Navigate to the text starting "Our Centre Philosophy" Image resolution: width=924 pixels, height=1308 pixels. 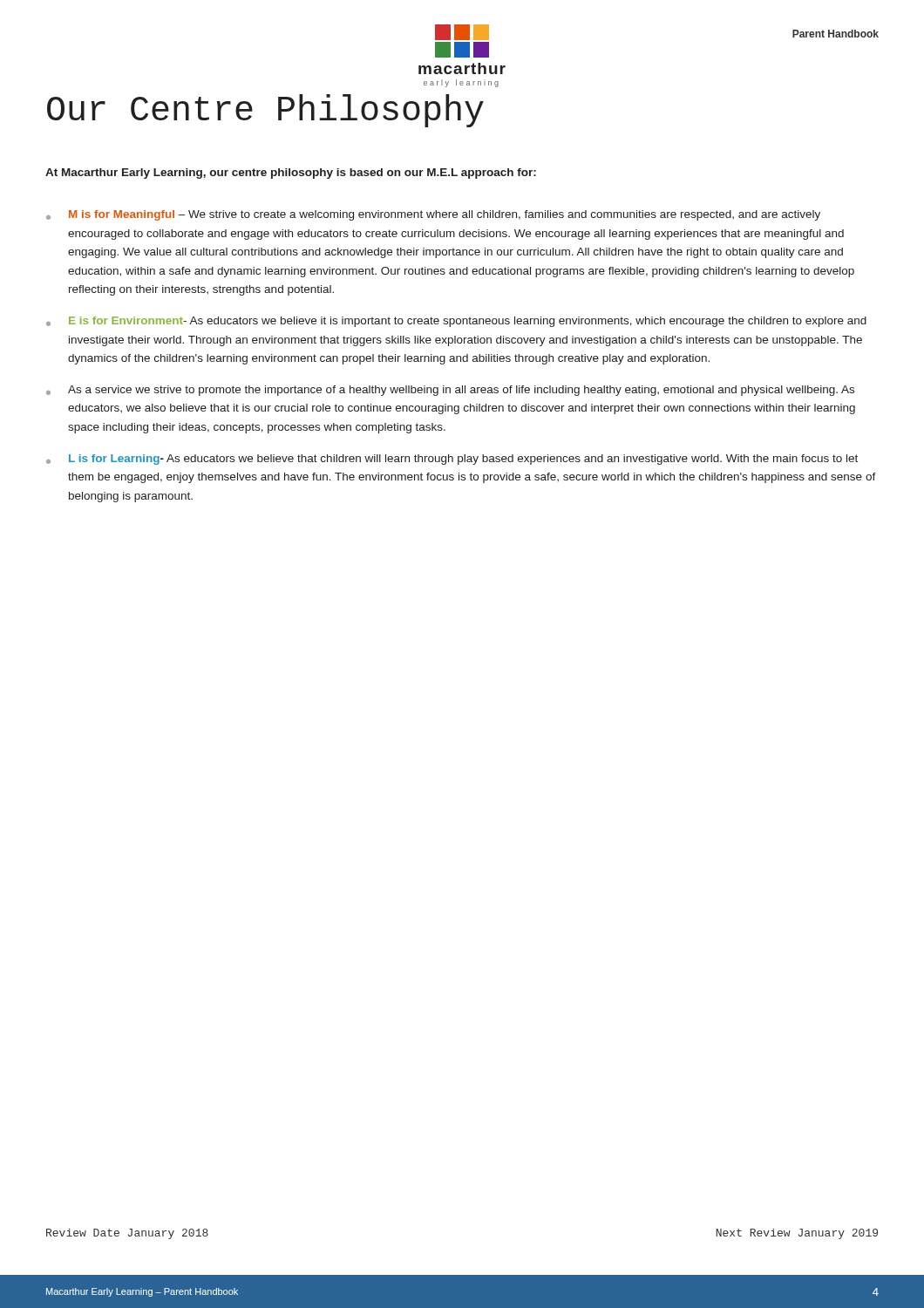265,111
